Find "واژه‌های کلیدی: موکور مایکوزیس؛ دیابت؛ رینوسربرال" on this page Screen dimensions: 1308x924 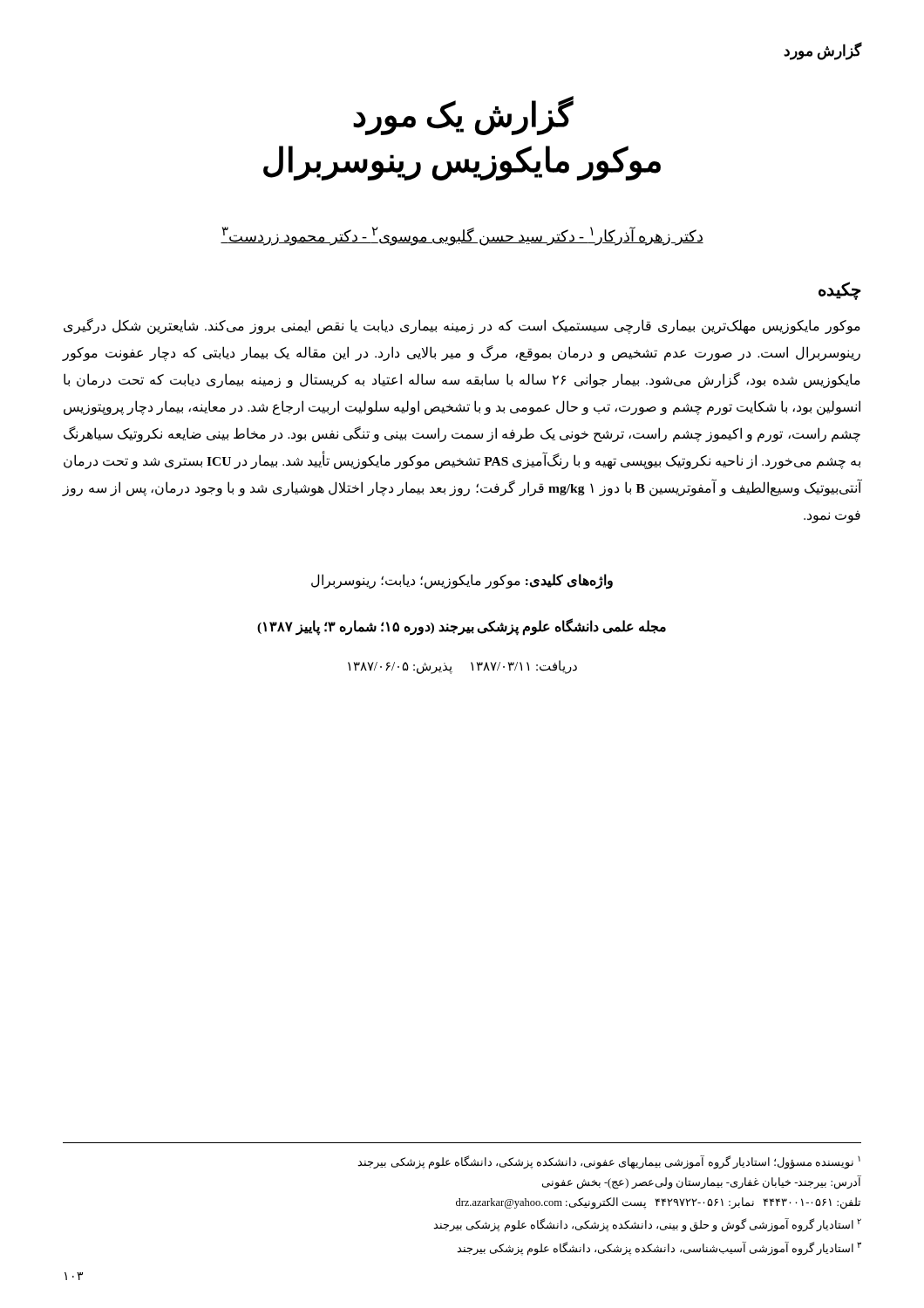462,580
